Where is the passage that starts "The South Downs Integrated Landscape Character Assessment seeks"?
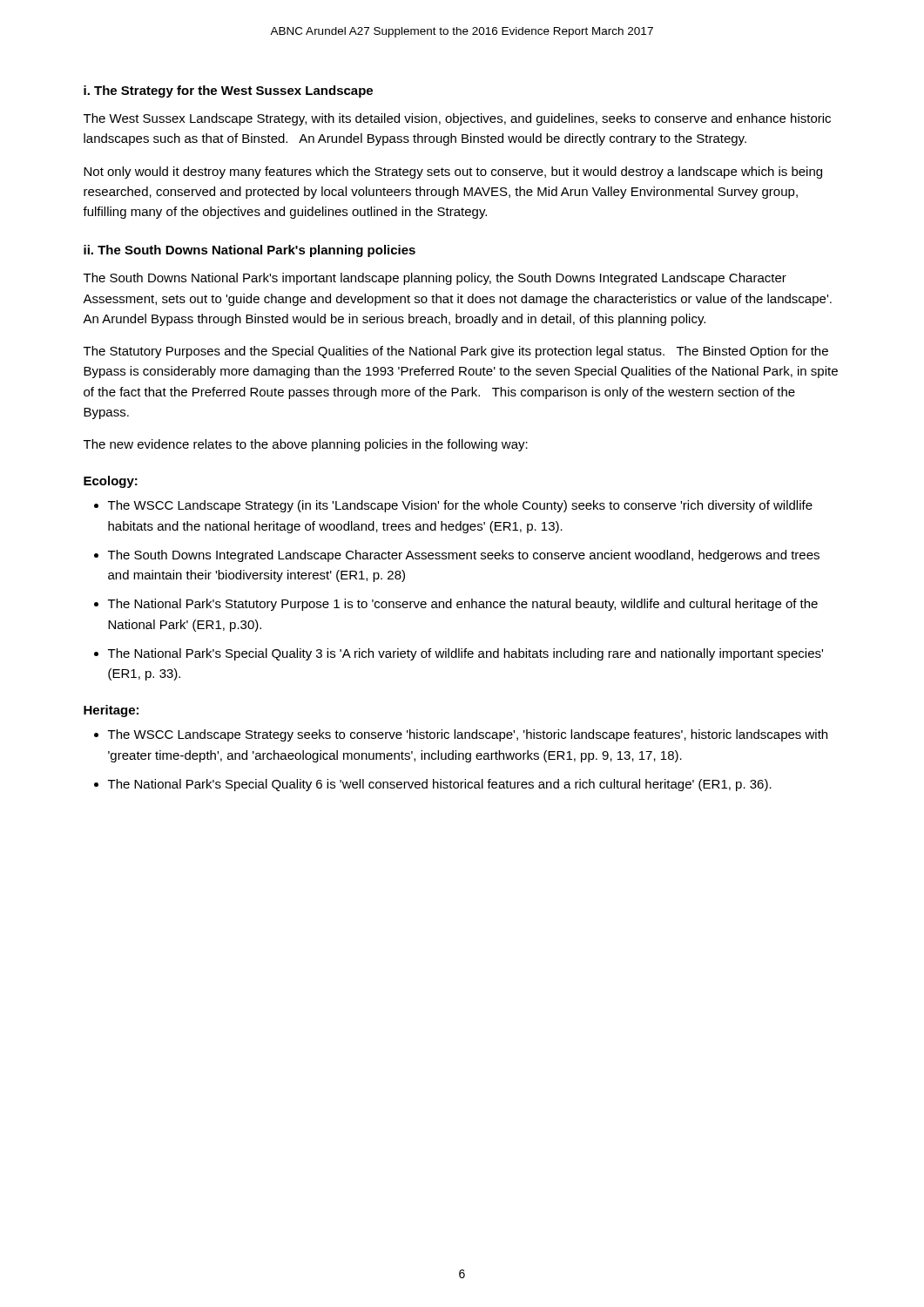The image size is (924, 1307). pos(464,564)
